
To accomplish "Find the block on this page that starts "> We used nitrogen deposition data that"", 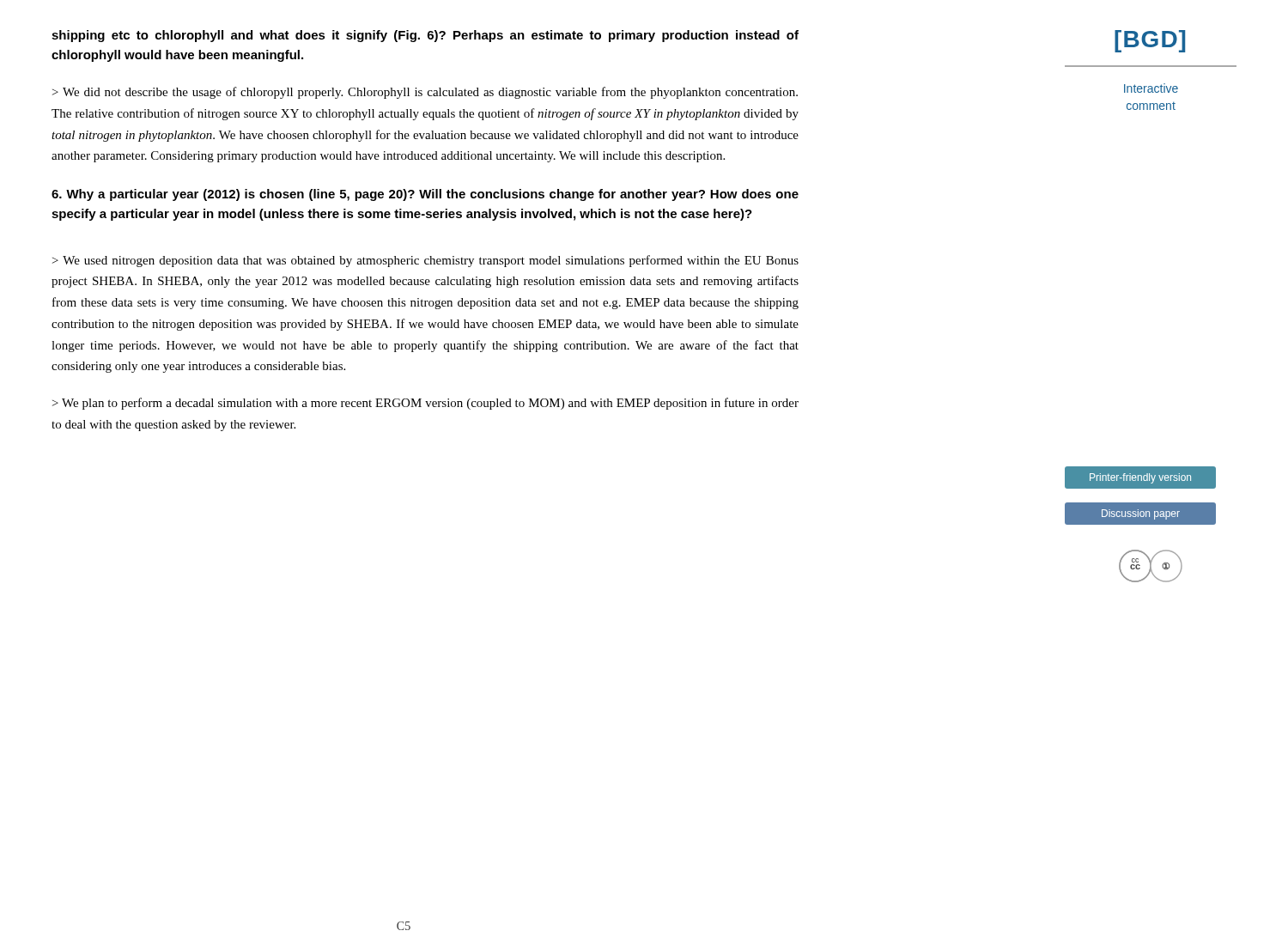I will (425, 313).
